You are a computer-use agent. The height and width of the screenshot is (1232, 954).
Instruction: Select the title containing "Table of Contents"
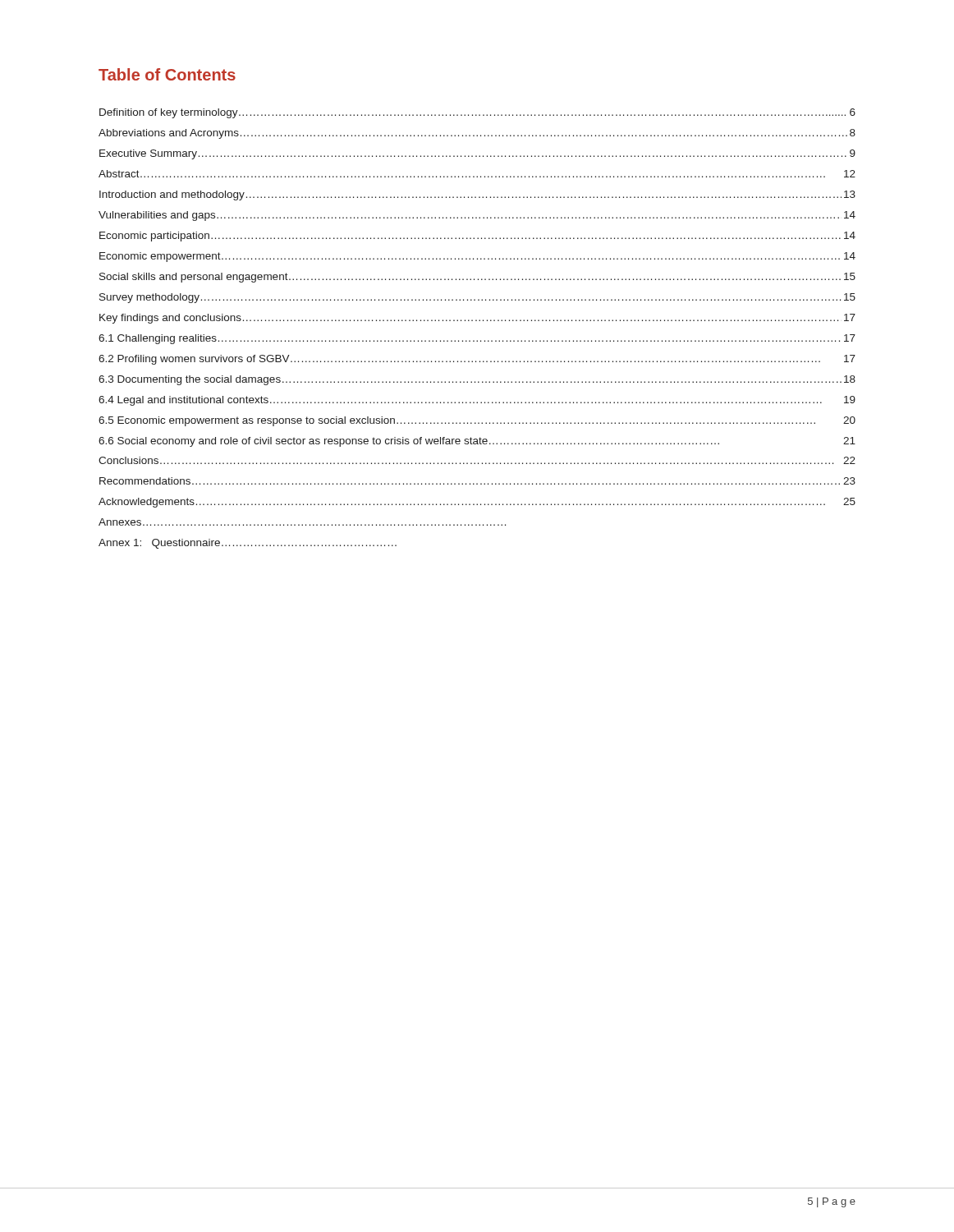point(167,75)
